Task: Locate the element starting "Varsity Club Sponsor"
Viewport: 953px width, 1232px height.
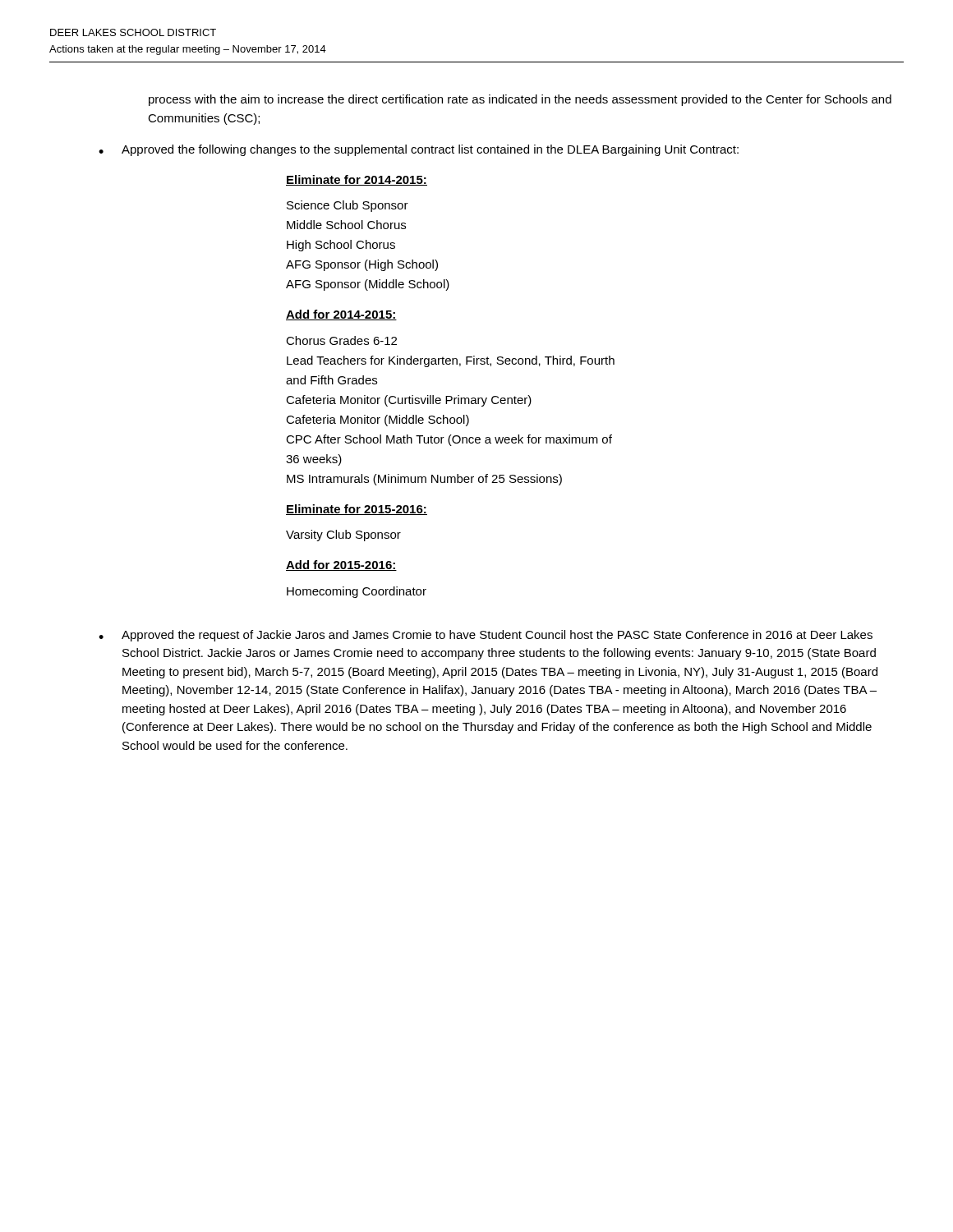Action: tap(343, 534)
